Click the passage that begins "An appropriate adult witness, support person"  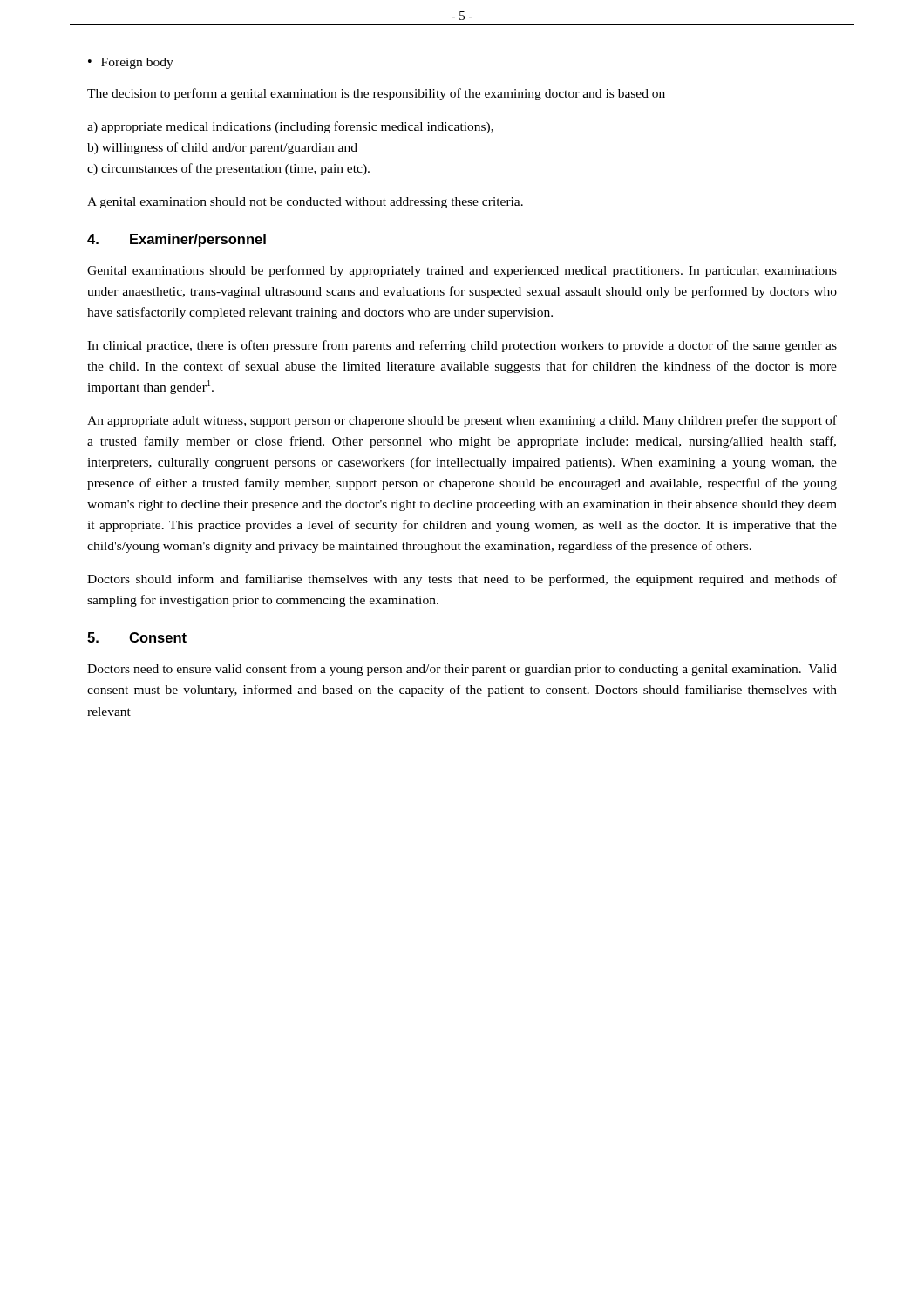coord(462,483)
